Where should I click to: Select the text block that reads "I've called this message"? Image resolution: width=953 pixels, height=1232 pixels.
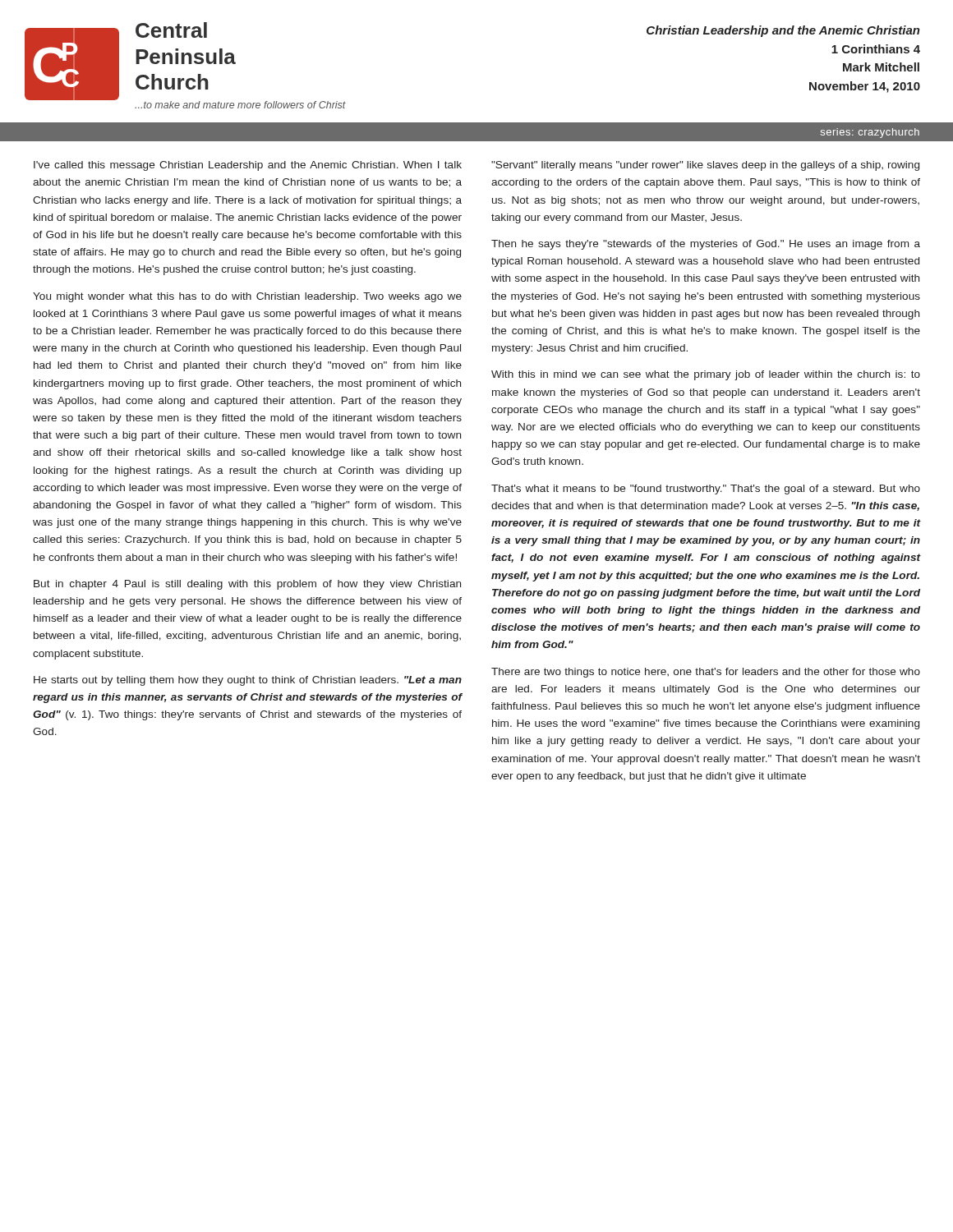[x=247, y=217]
